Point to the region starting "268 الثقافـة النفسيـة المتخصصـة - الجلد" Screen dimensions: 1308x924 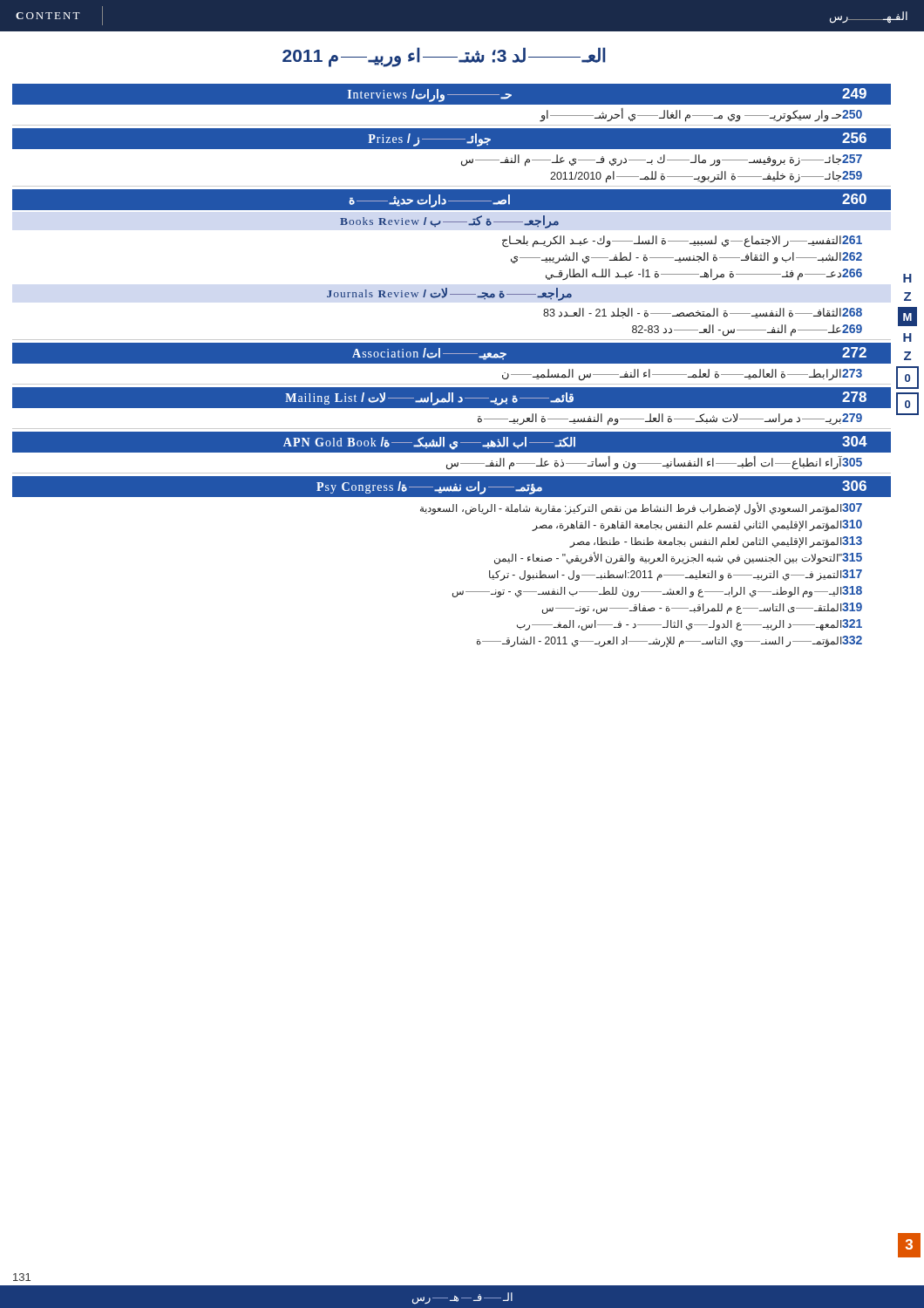click(703, 313)
